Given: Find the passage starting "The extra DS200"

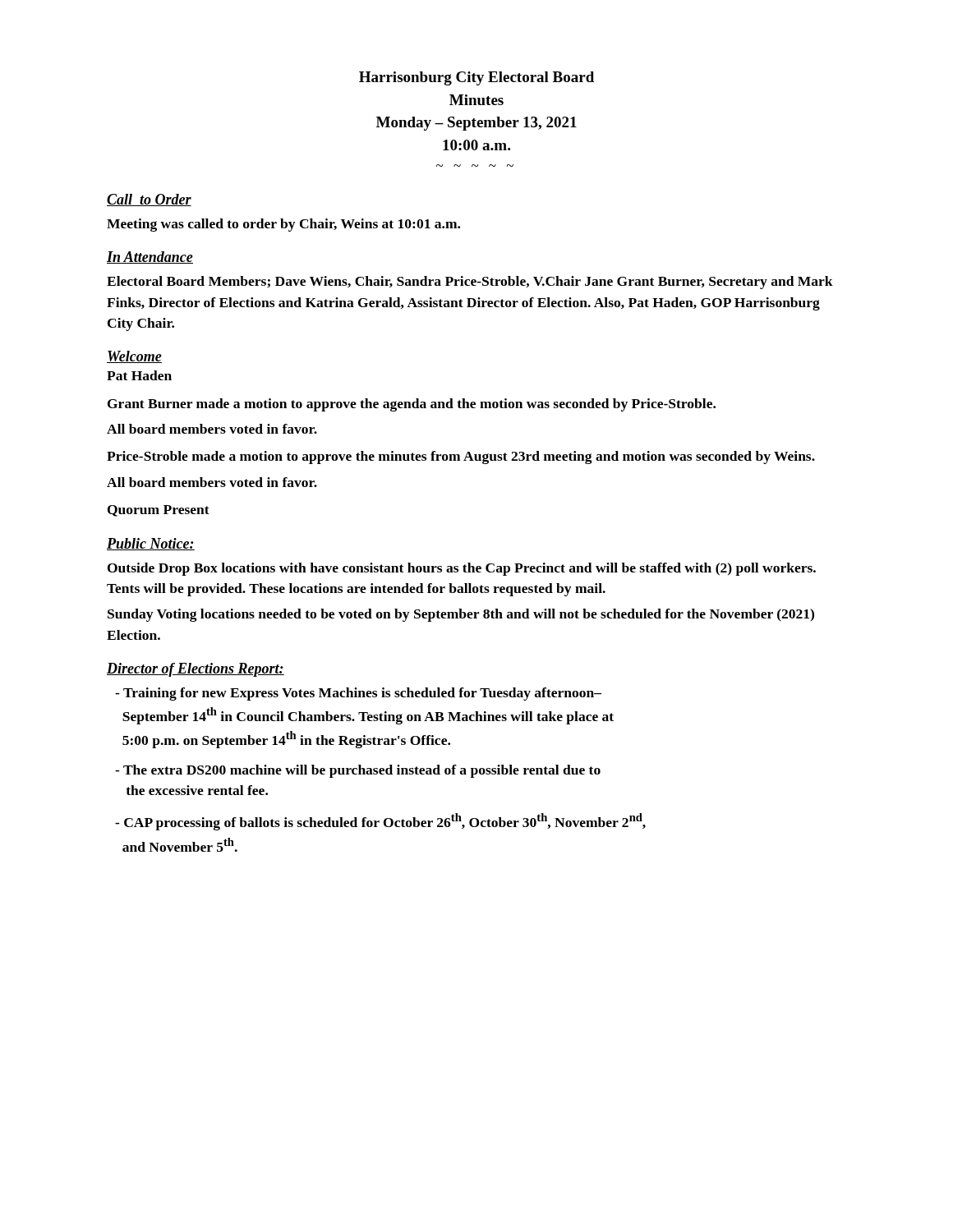Looking at the screenshot, I should (358, 780).
